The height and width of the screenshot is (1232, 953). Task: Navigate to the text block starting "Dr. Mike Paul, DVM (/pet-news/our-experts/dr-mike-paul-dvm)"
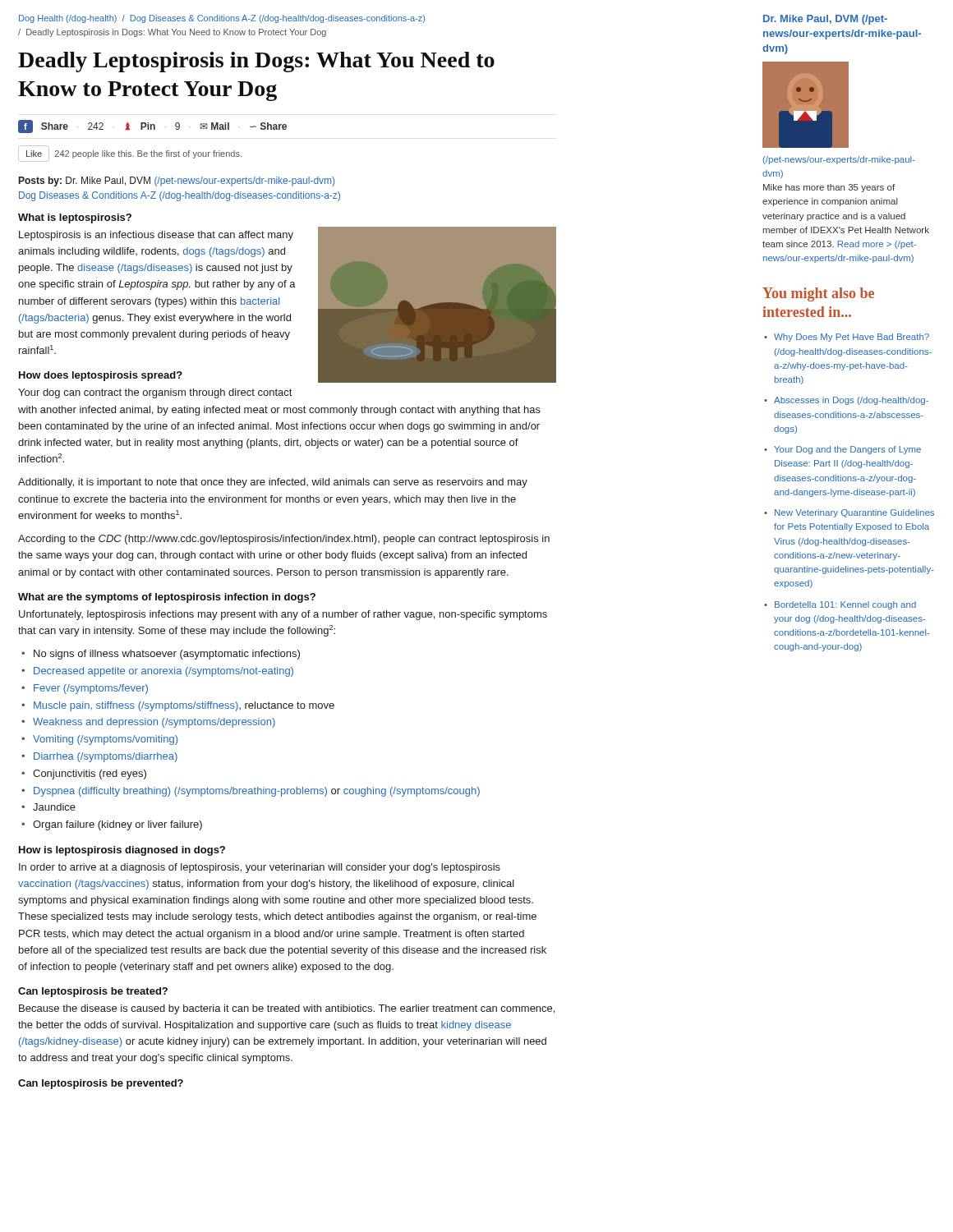point(842,33)
